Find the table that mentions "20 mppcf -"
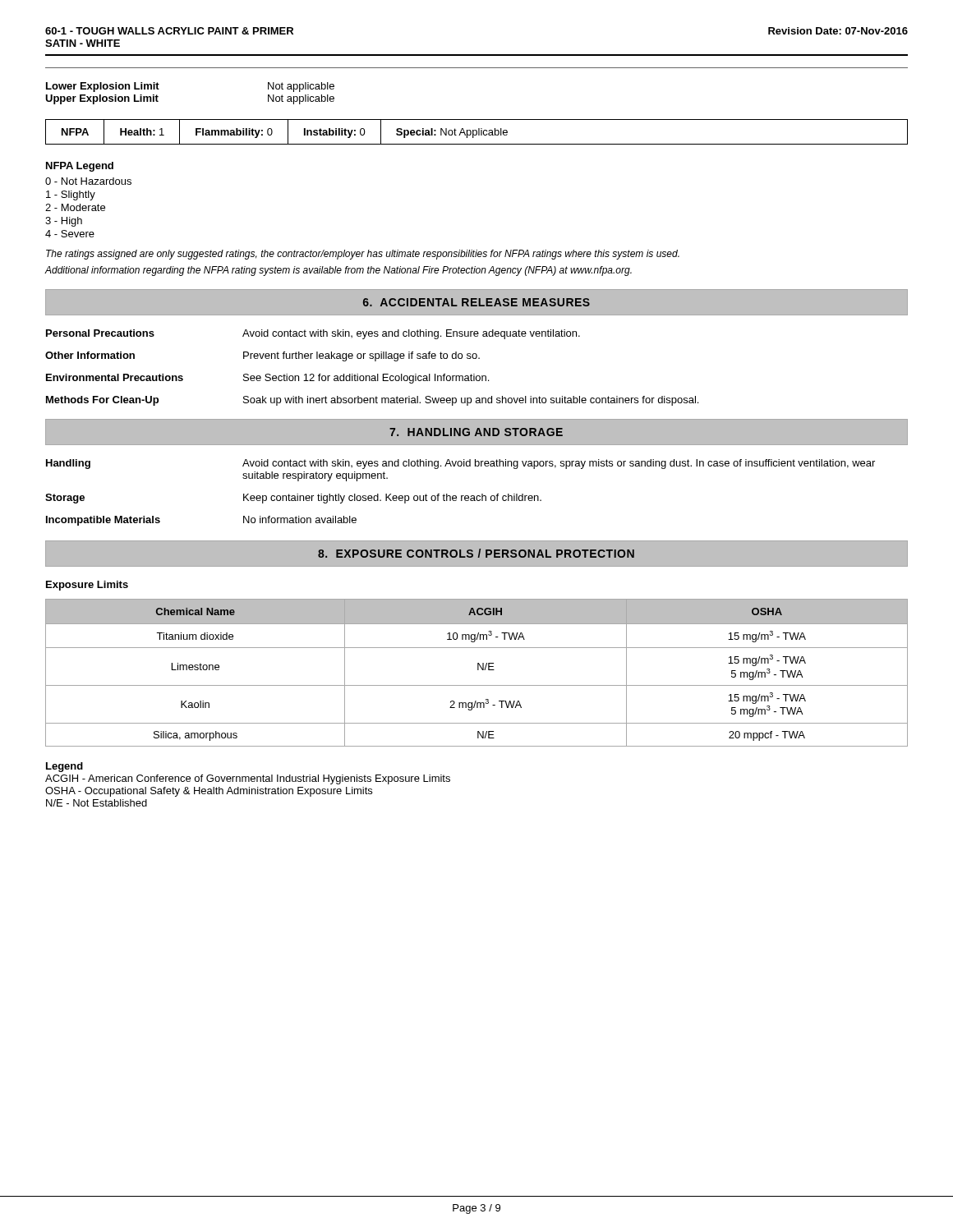 tap(476, 673)
